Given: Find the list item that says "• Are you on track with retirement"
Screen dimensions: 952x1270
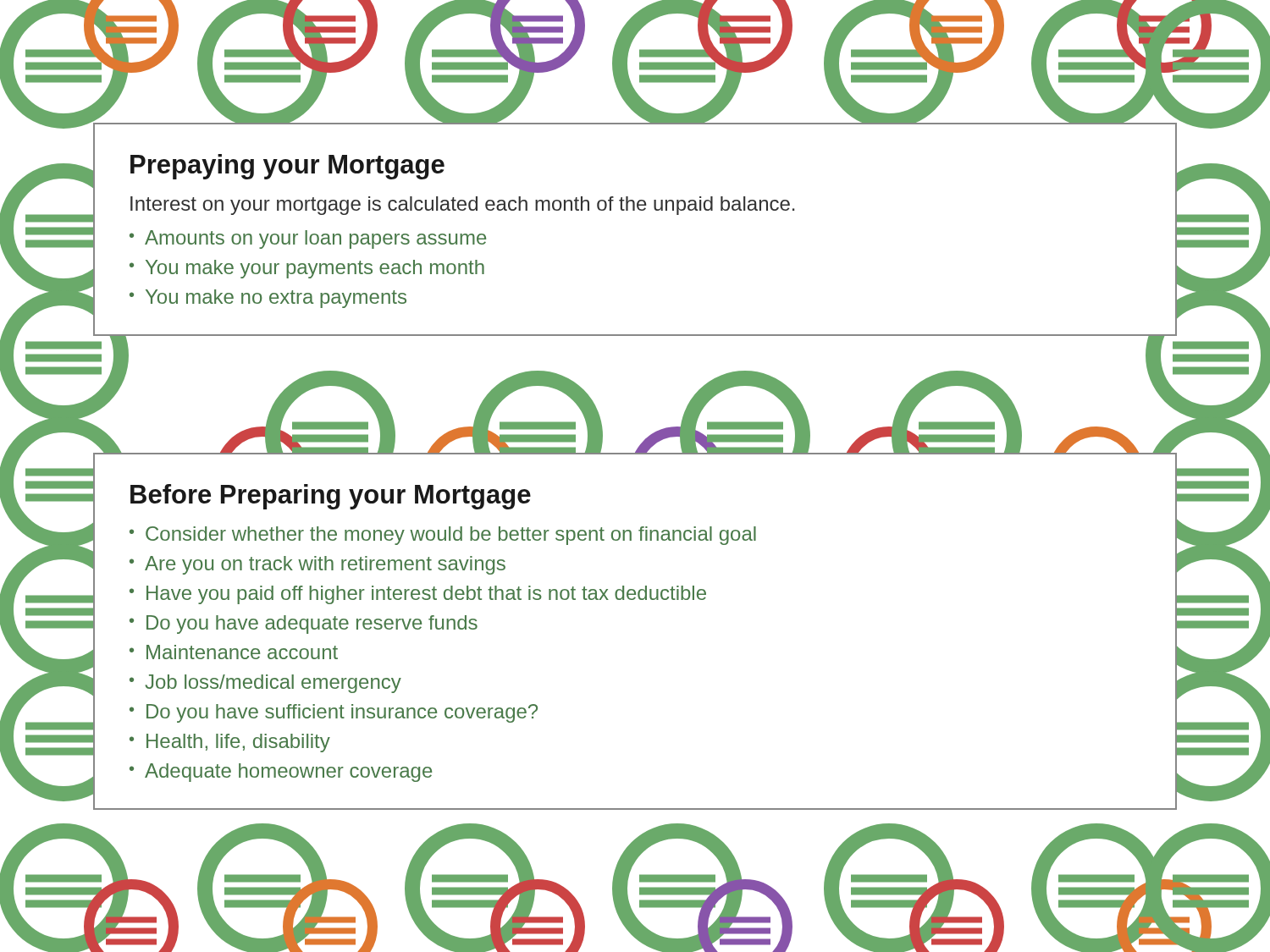Looking at the screenshot, I should point(317,563).
